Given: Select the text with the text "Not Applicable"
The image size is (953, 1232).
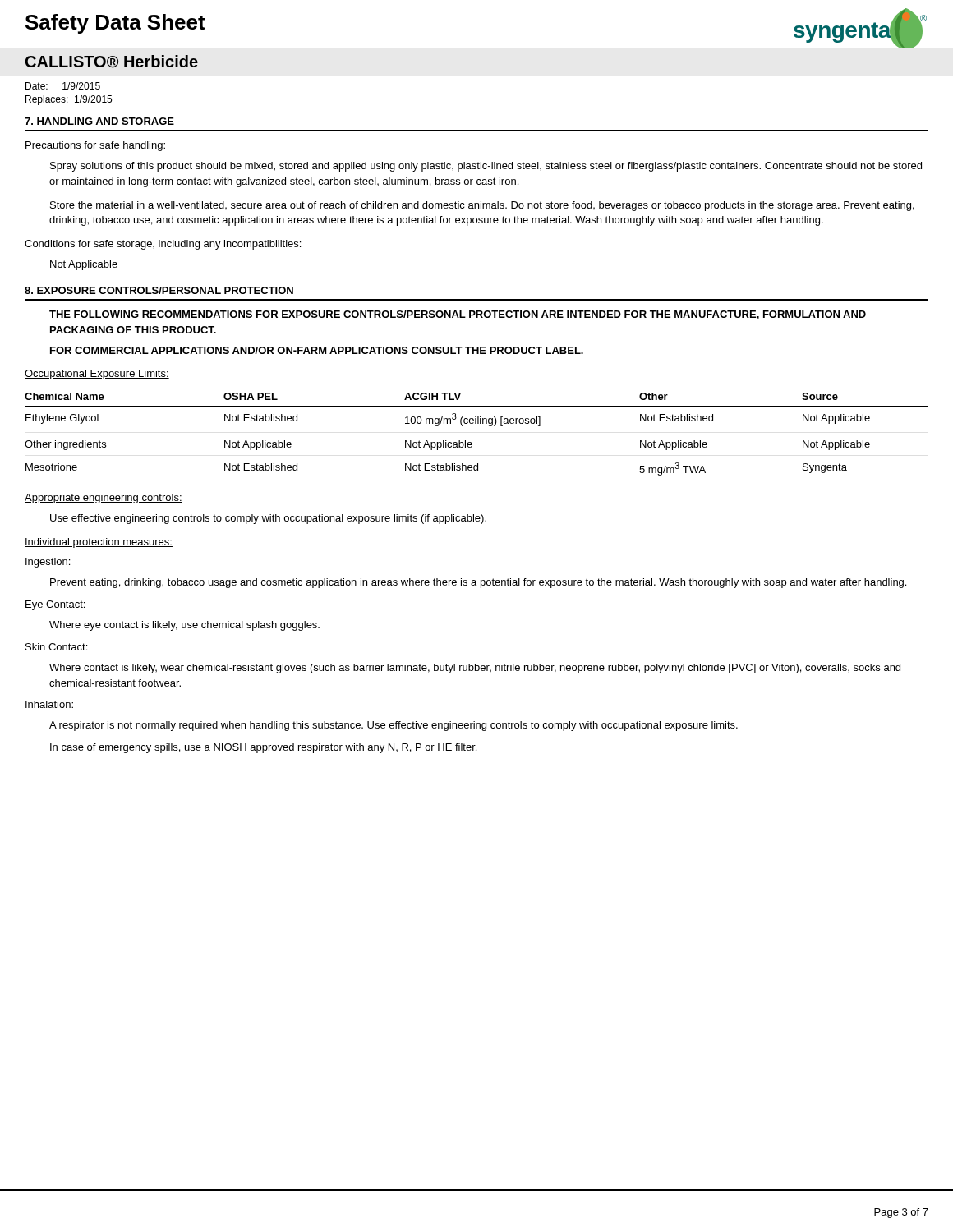Looking at the screenshot, I should point(83,264).
